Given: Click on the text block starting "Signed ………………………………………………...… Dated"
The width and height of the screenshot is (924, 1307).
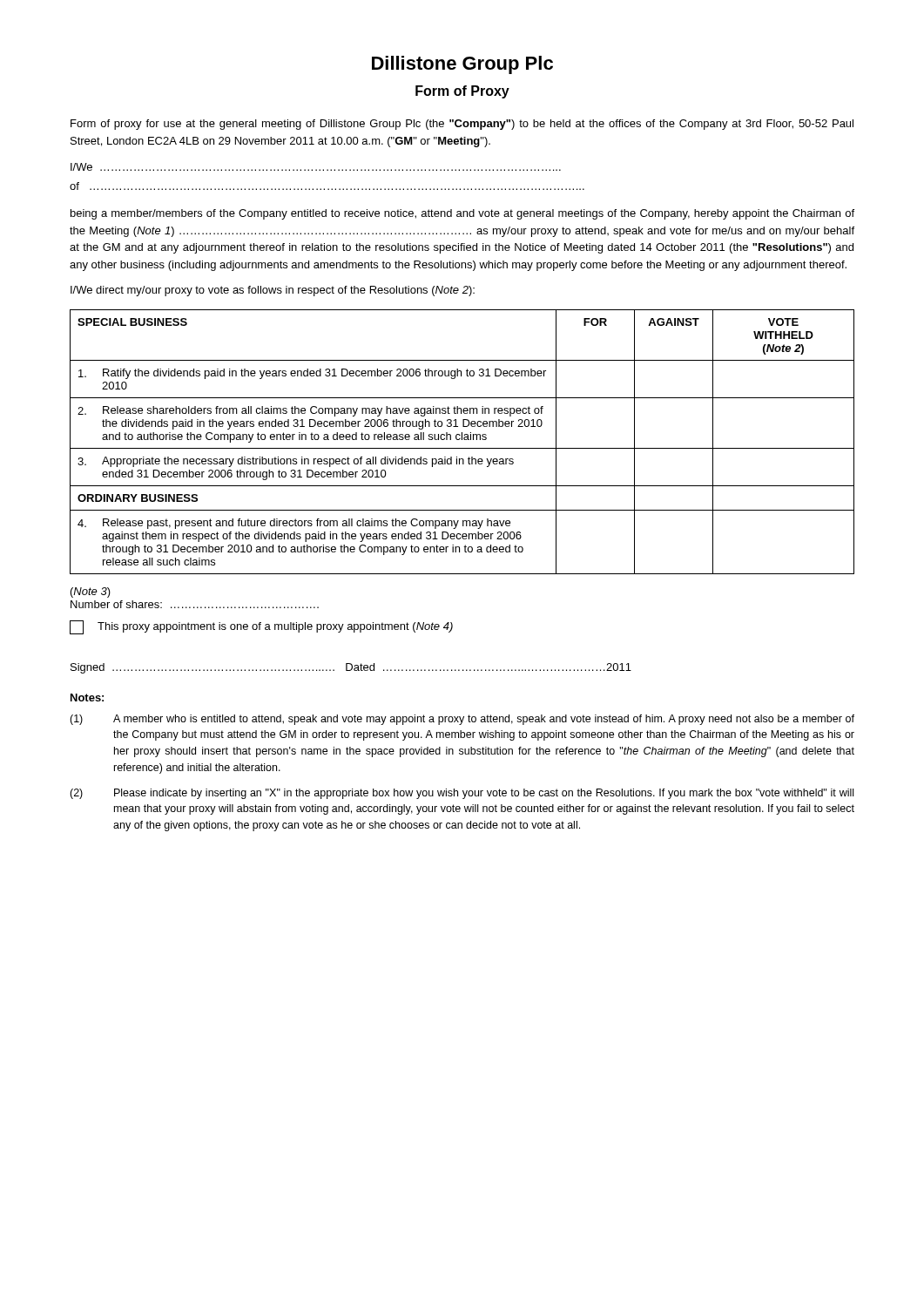Looking at the screenshot, I should pyautogui.click(x=351, y=667).
